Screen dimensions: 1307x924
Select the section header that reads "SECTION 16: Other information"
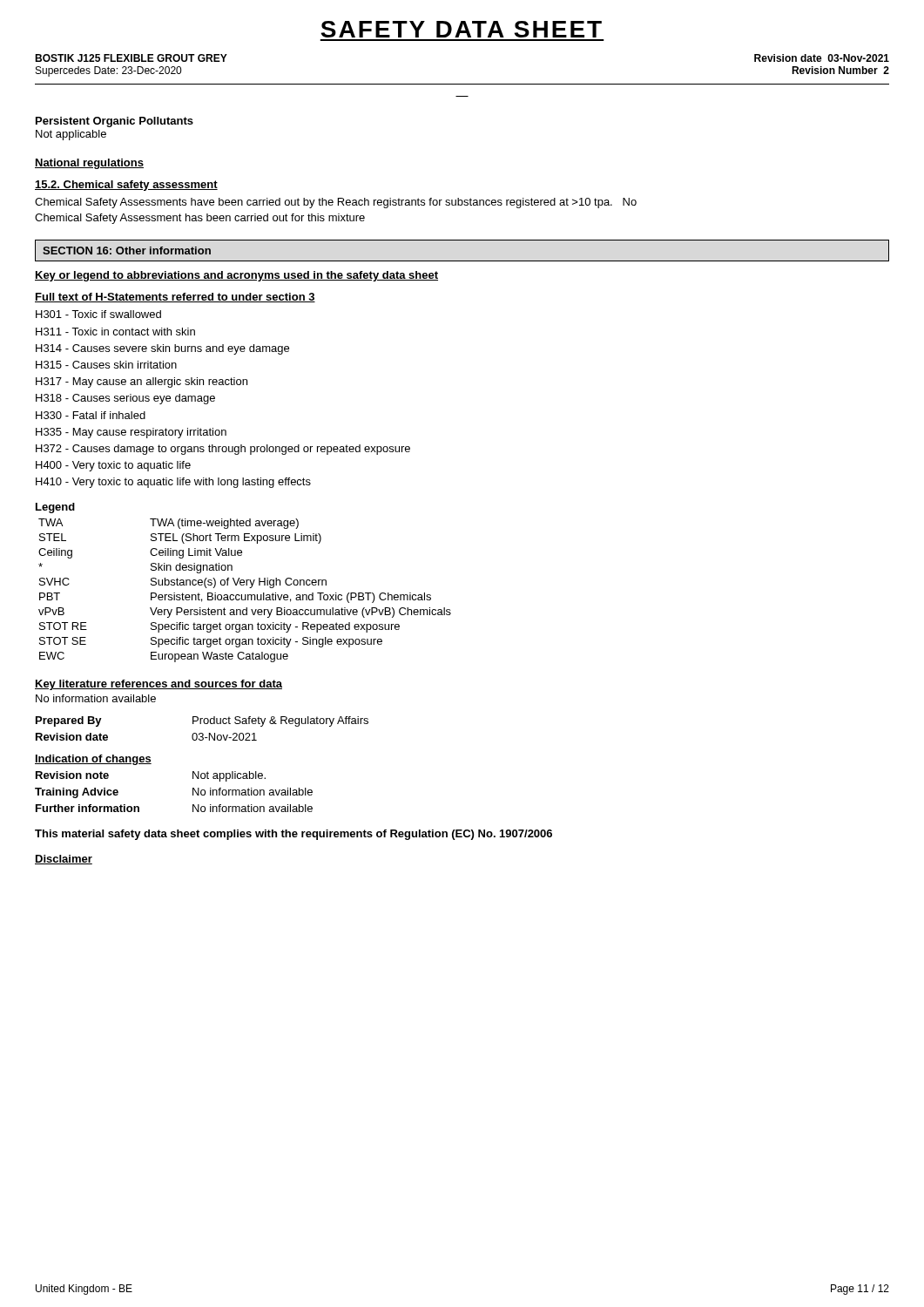(127, 251)
